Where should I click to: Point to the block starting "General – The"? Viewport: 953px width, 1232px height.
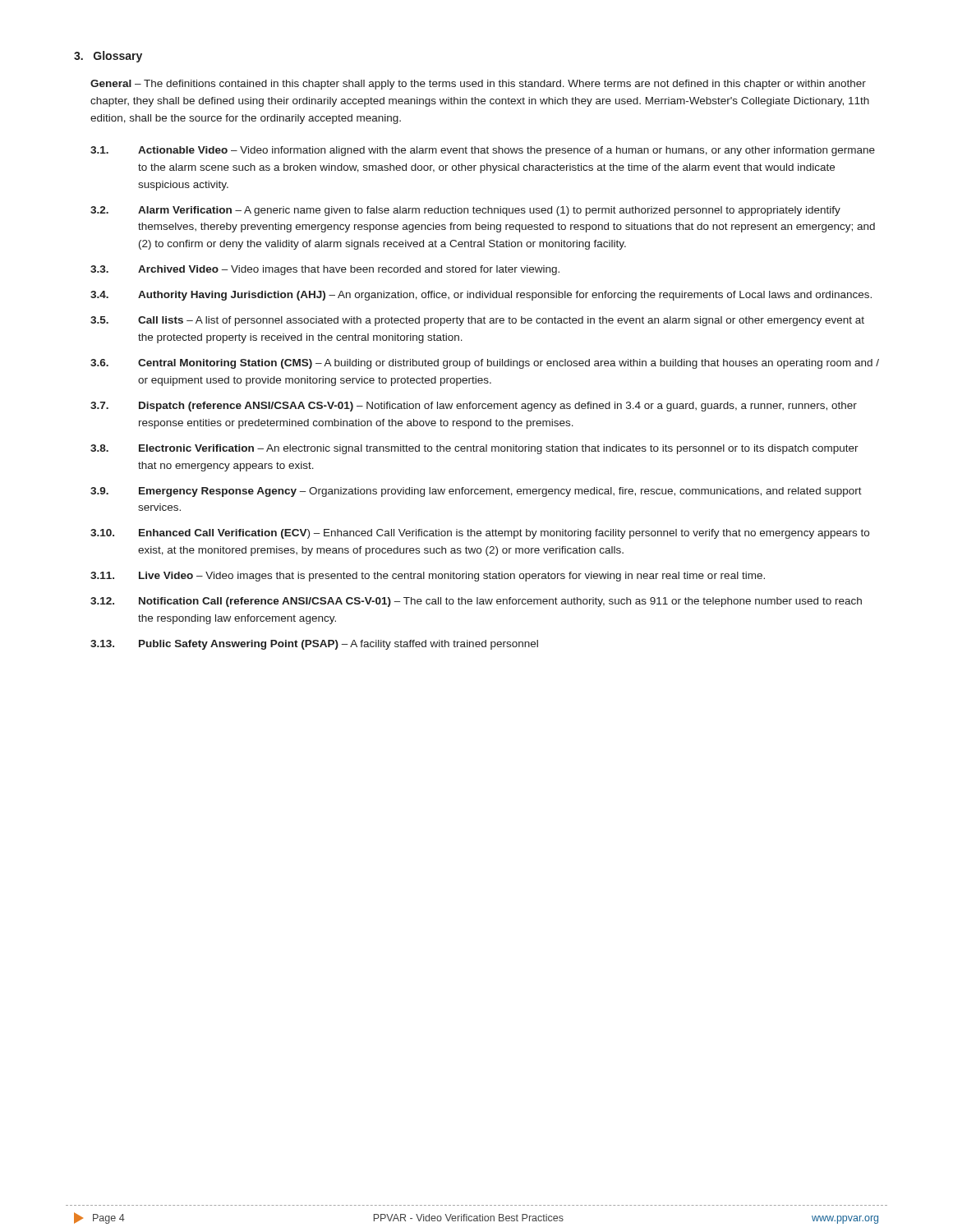tap(480, 101)
